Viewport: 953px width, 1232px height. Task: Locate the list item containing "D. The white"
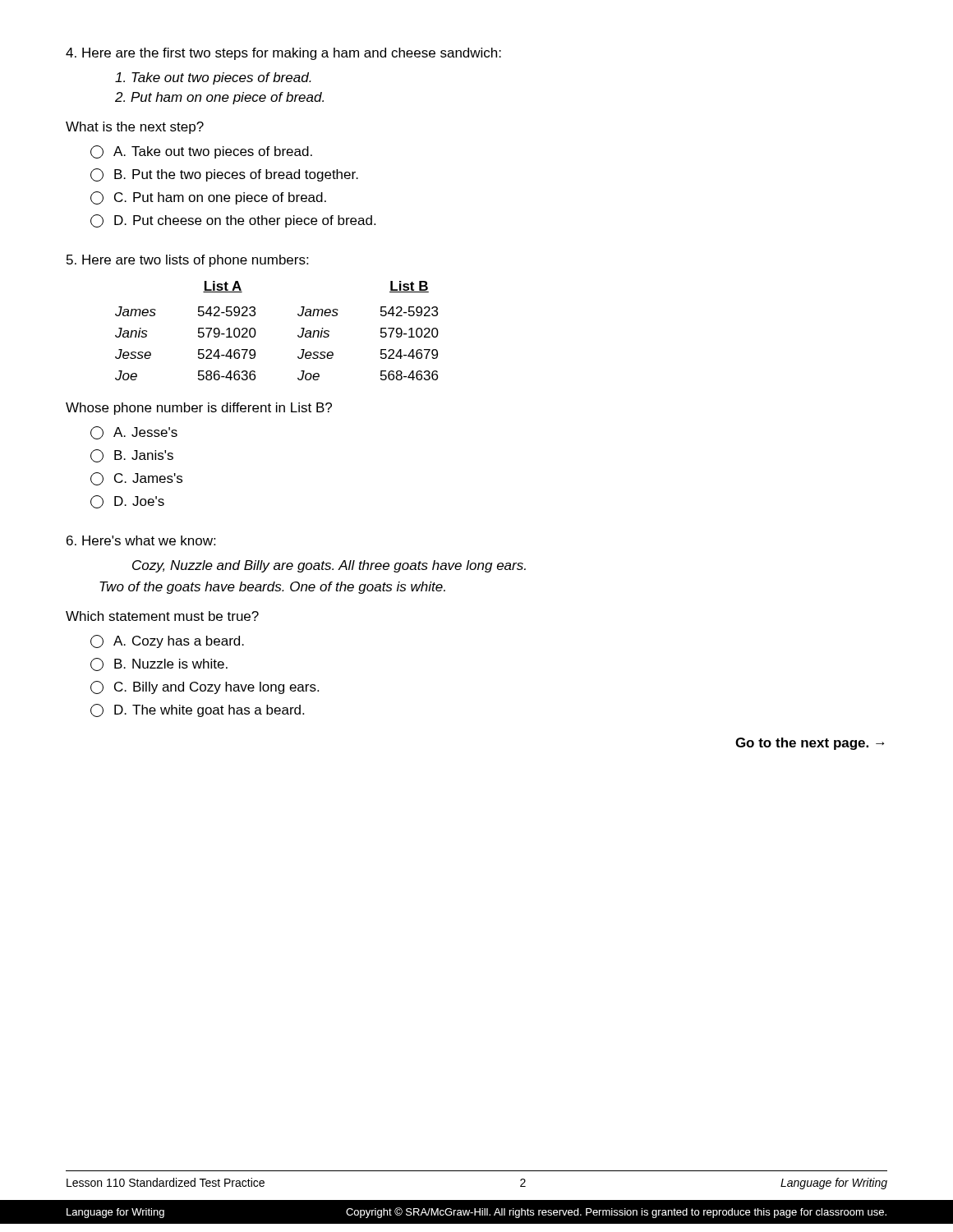pyautogui.click(x=198, y=710)
